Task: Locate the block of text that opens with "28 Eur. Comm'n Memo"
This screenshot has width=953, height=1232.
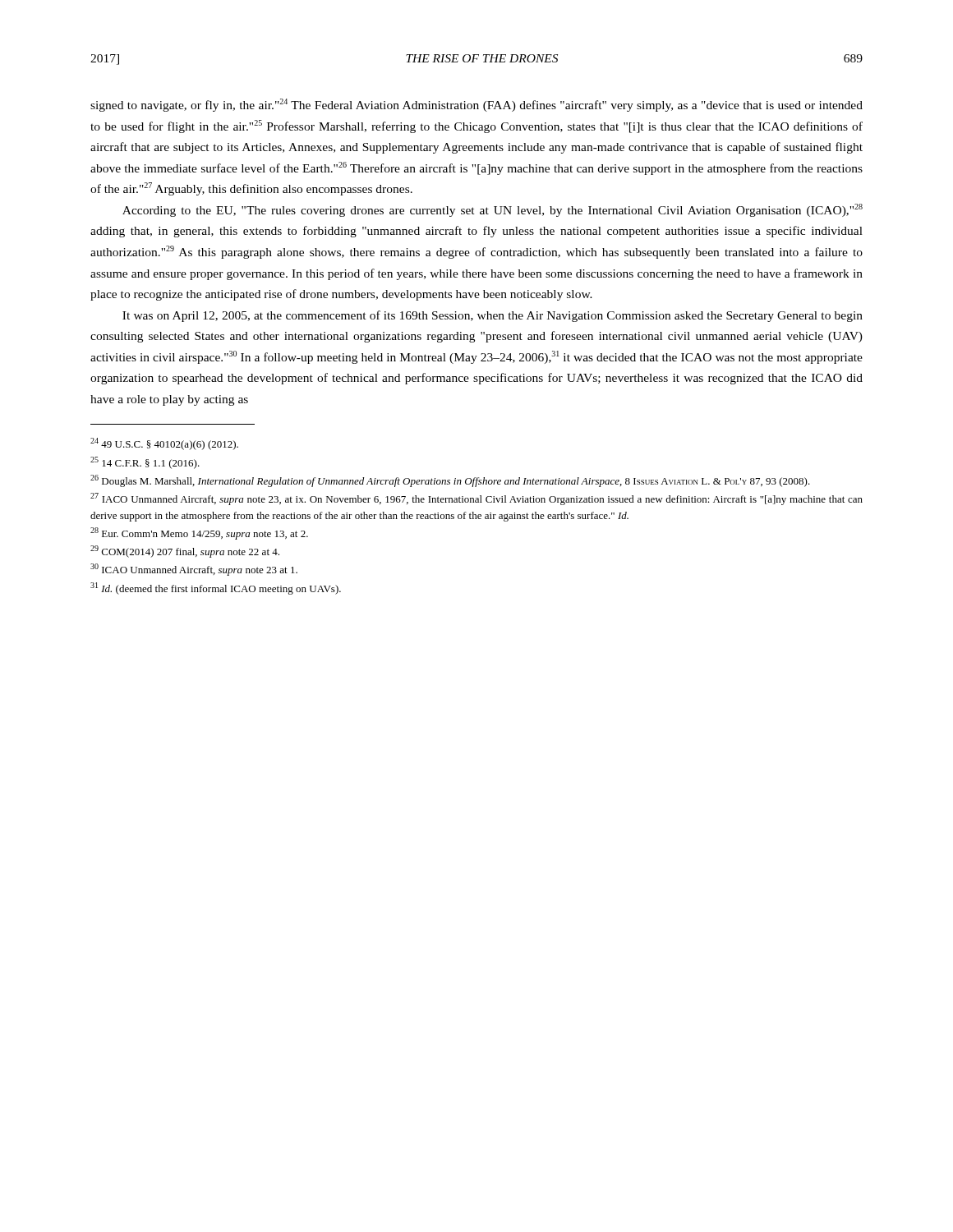Action: (x=199, y=533)
